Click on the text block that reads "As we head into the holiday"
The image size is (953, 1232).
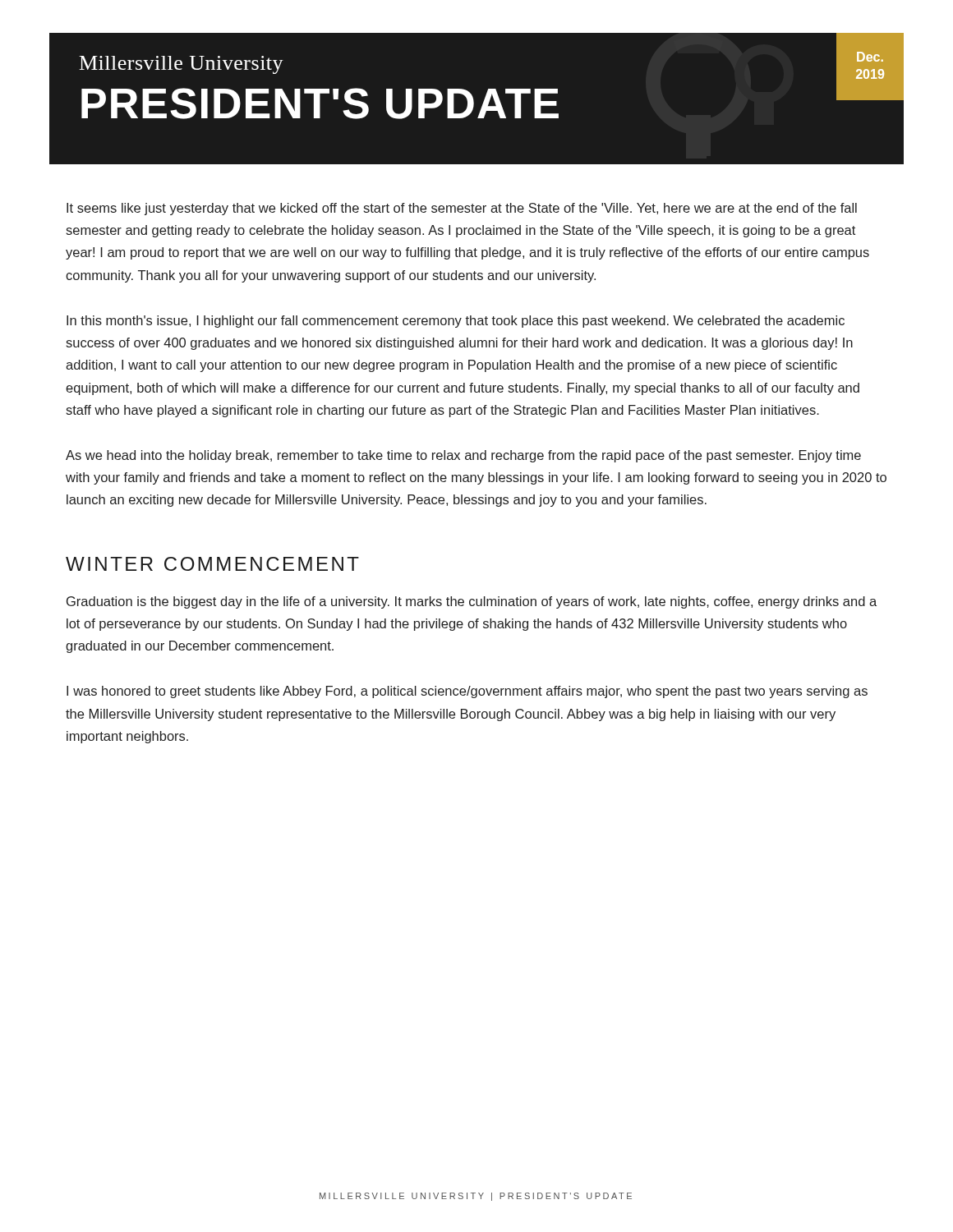[x=476, y=477]
